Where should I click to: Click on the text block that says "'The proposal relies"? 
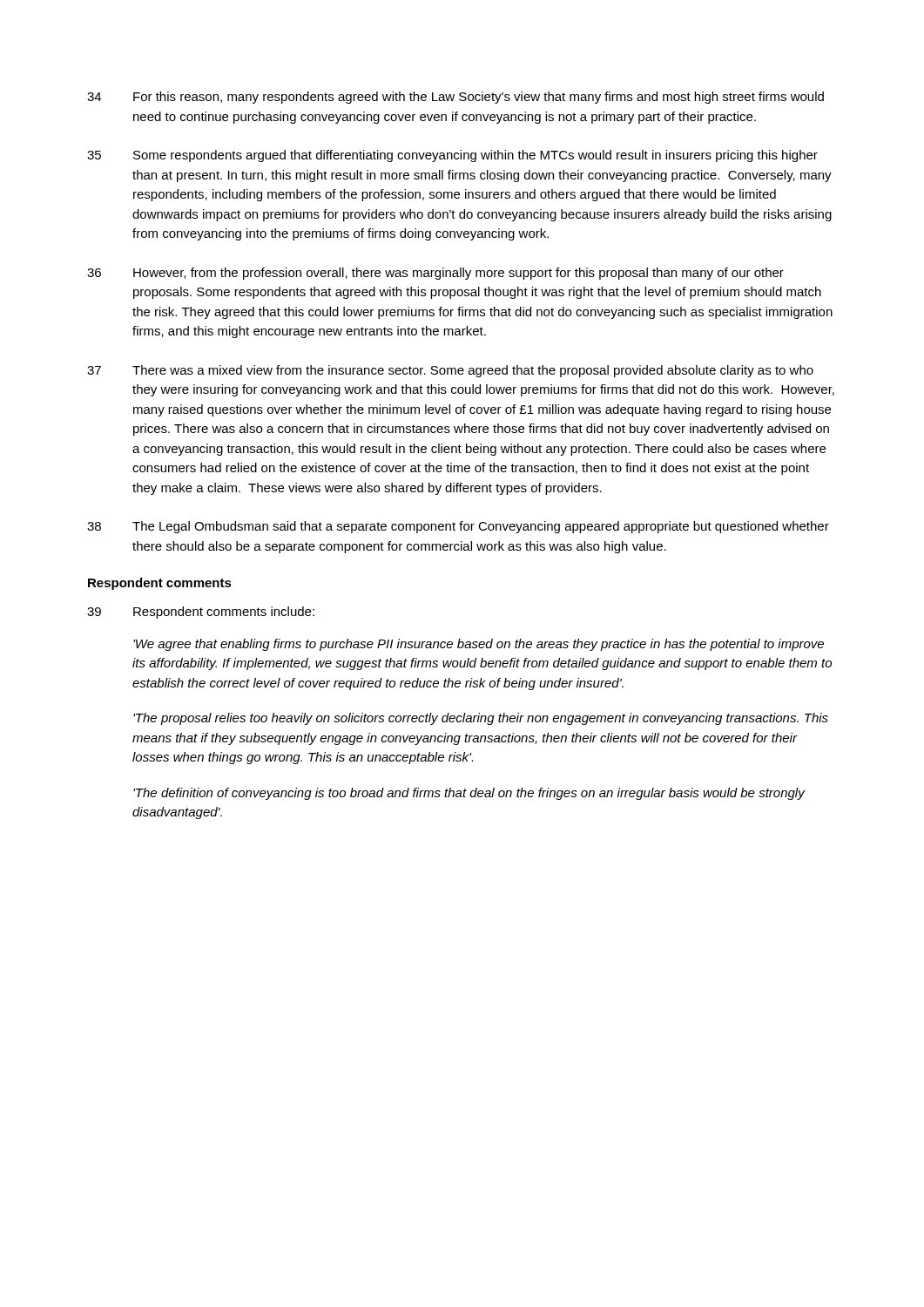[480, 737]
